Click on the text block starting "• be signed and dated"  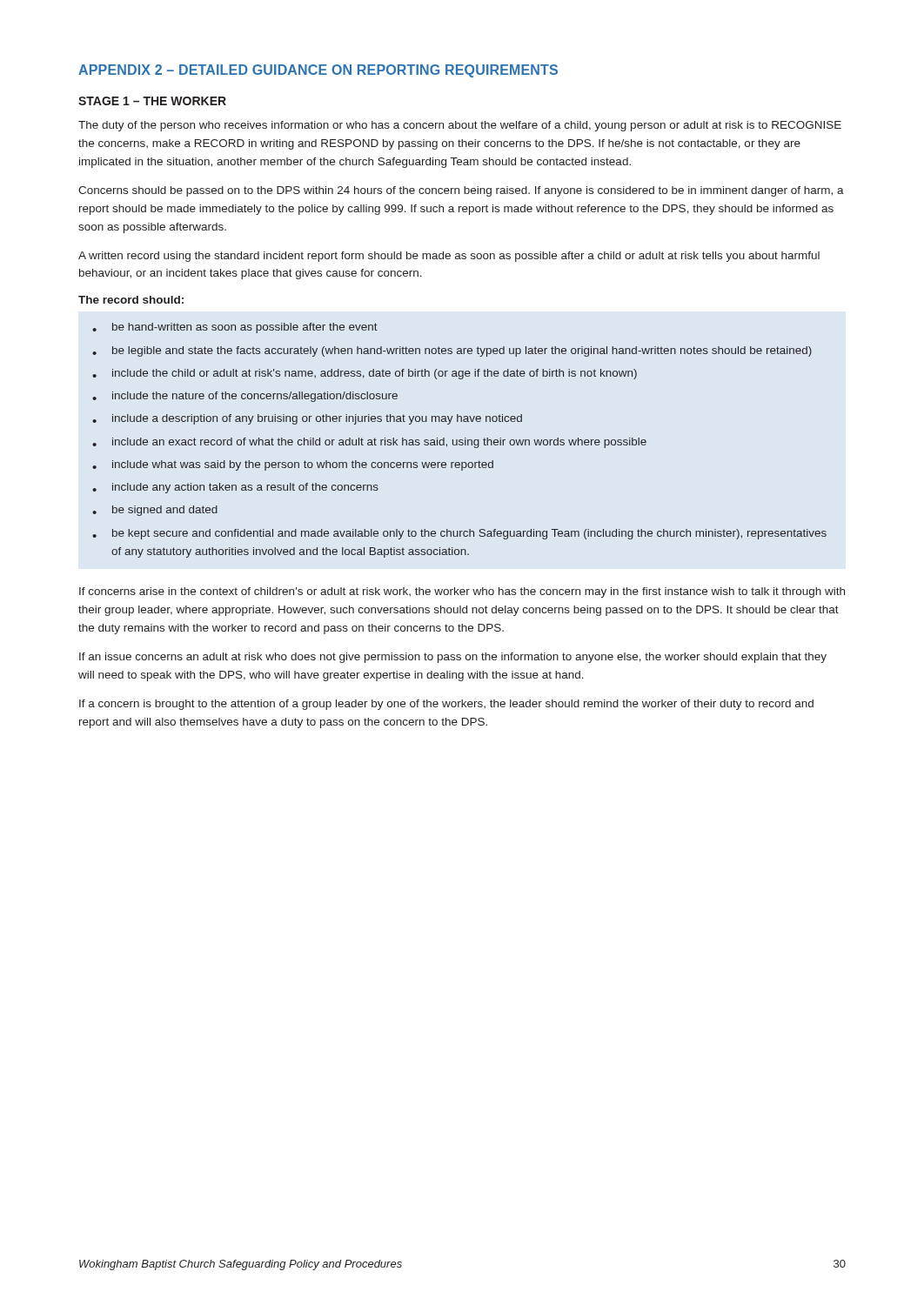tap(155, 511)
